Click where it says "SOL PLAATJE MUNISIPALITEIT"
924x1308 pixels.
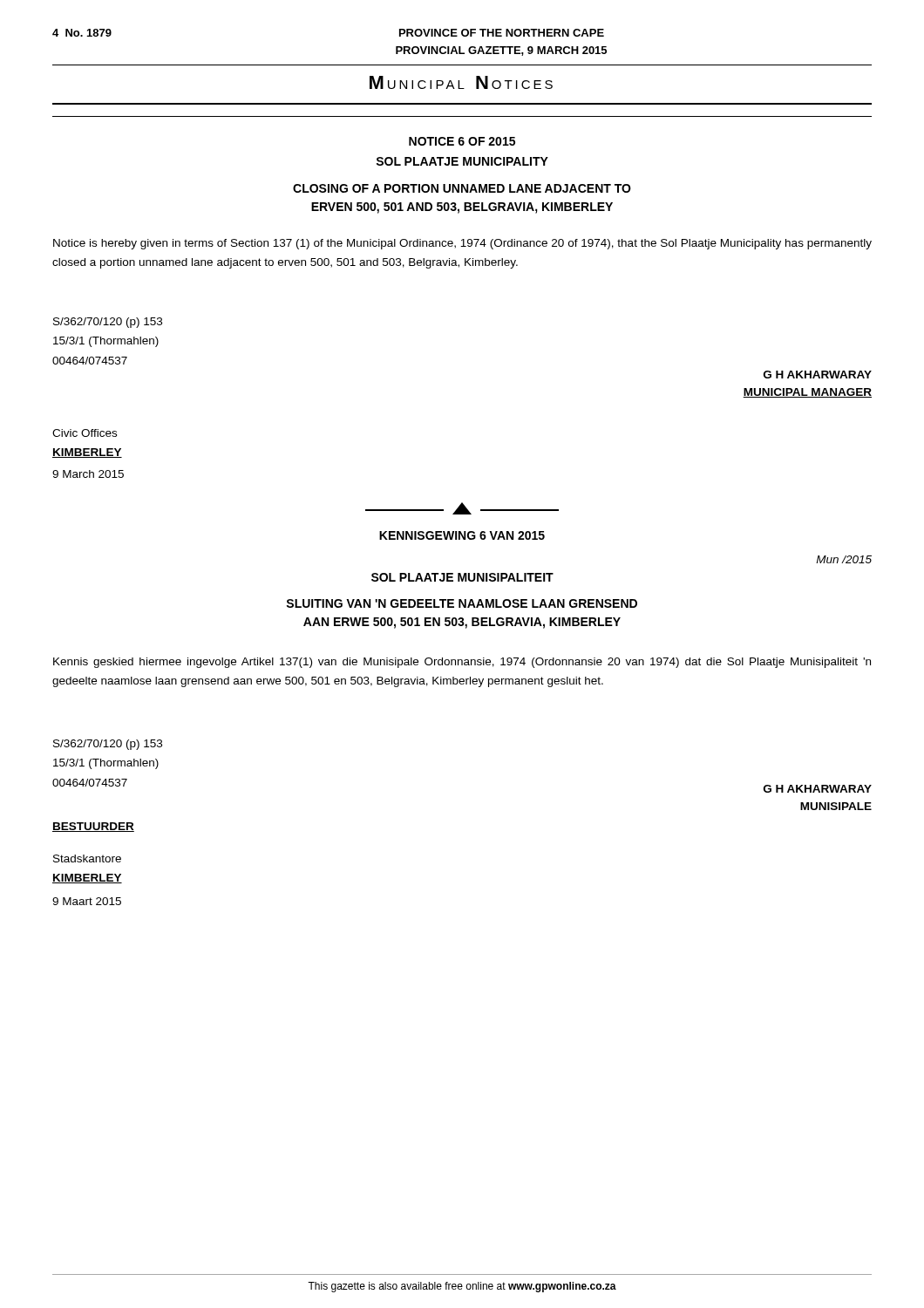[x=462, y=577]
